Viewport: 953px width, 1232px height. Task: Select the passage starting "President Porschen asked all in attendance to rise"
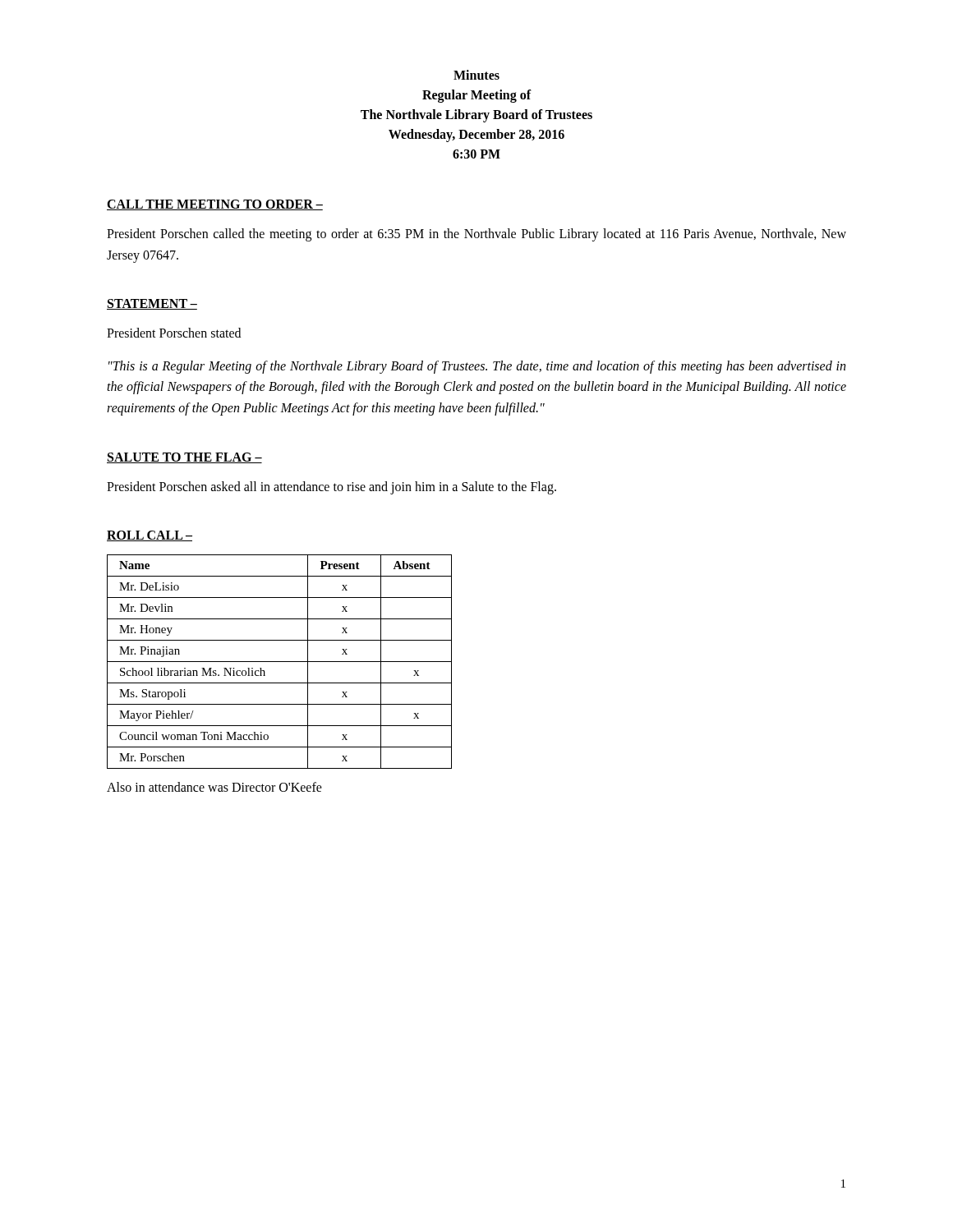332,486
